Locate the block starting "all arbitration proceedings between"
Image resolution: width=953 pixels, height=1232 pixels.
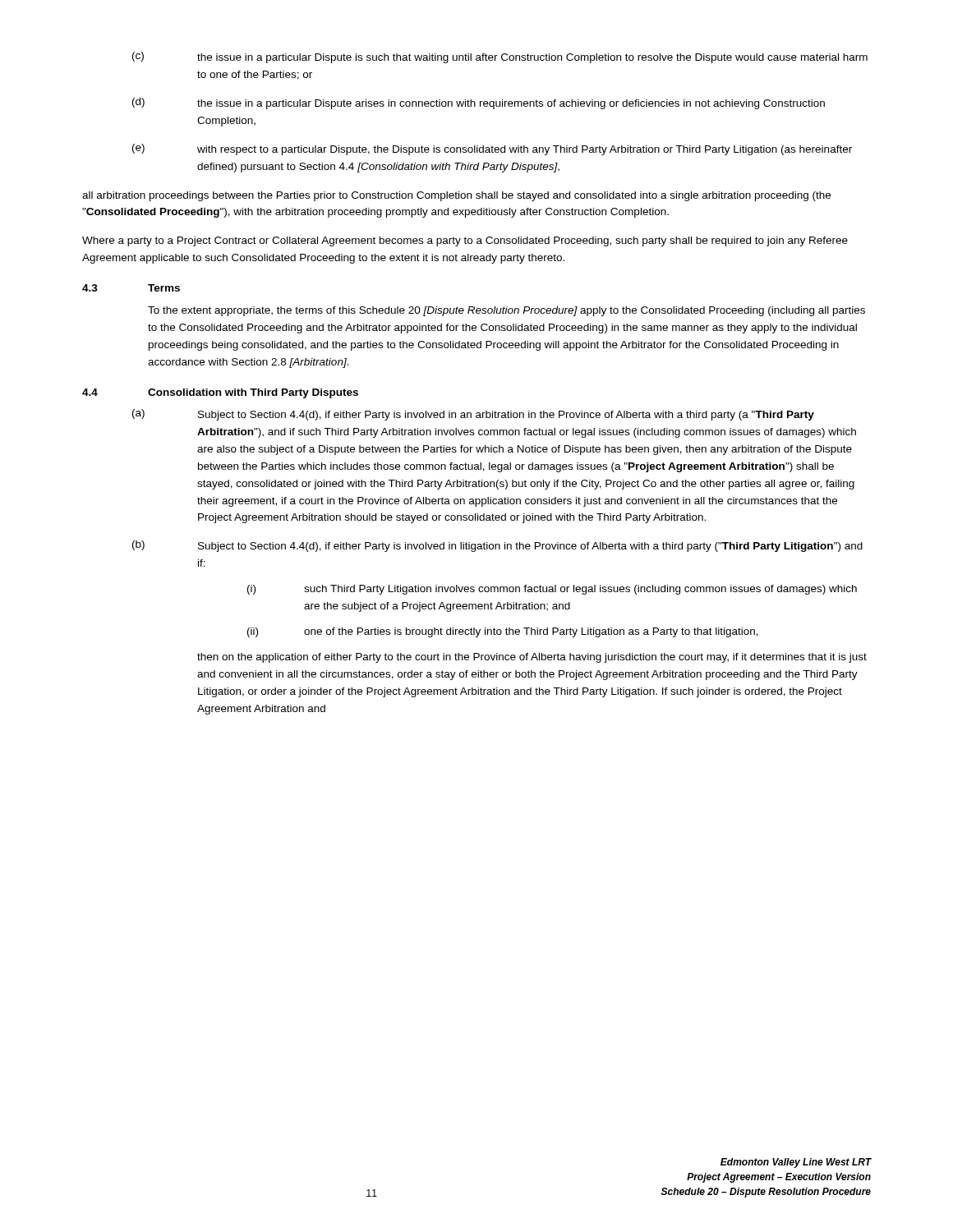457,203
